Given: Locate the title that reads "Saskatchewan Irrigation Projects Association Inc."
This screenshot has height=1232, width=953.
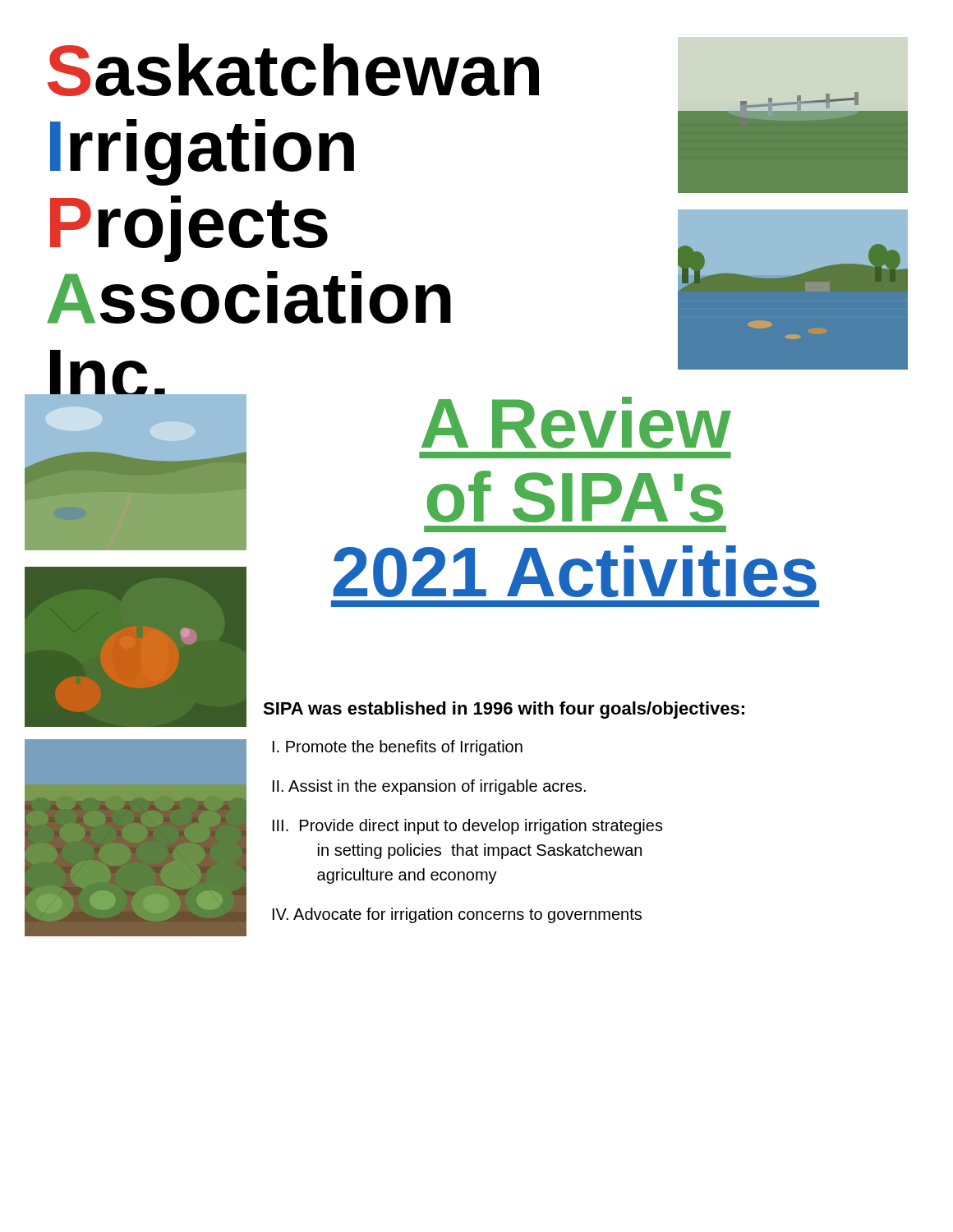Looking at the screenshot, I should (x=279, y=223).
